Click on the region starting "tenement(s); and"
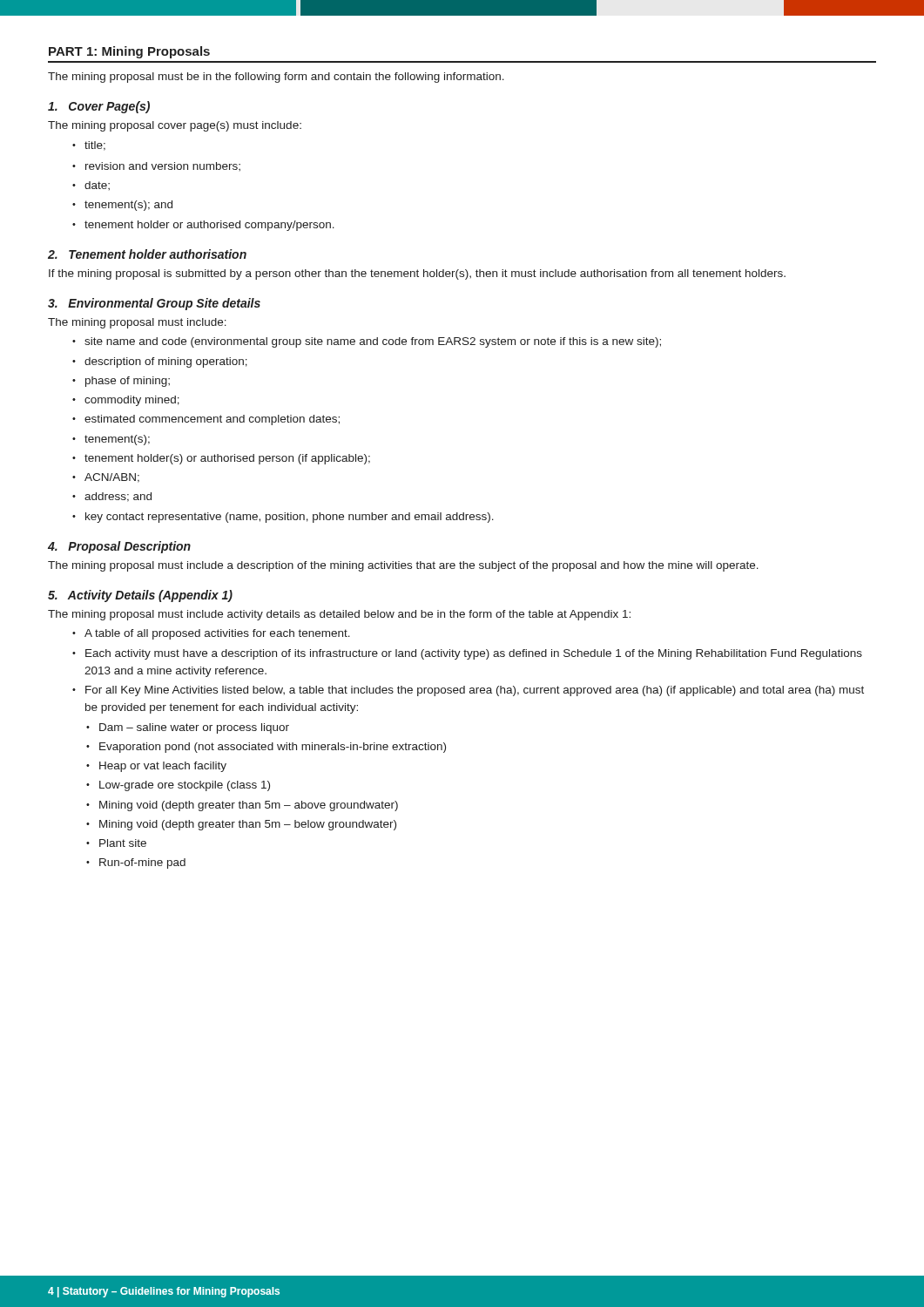 click(122, 206)
